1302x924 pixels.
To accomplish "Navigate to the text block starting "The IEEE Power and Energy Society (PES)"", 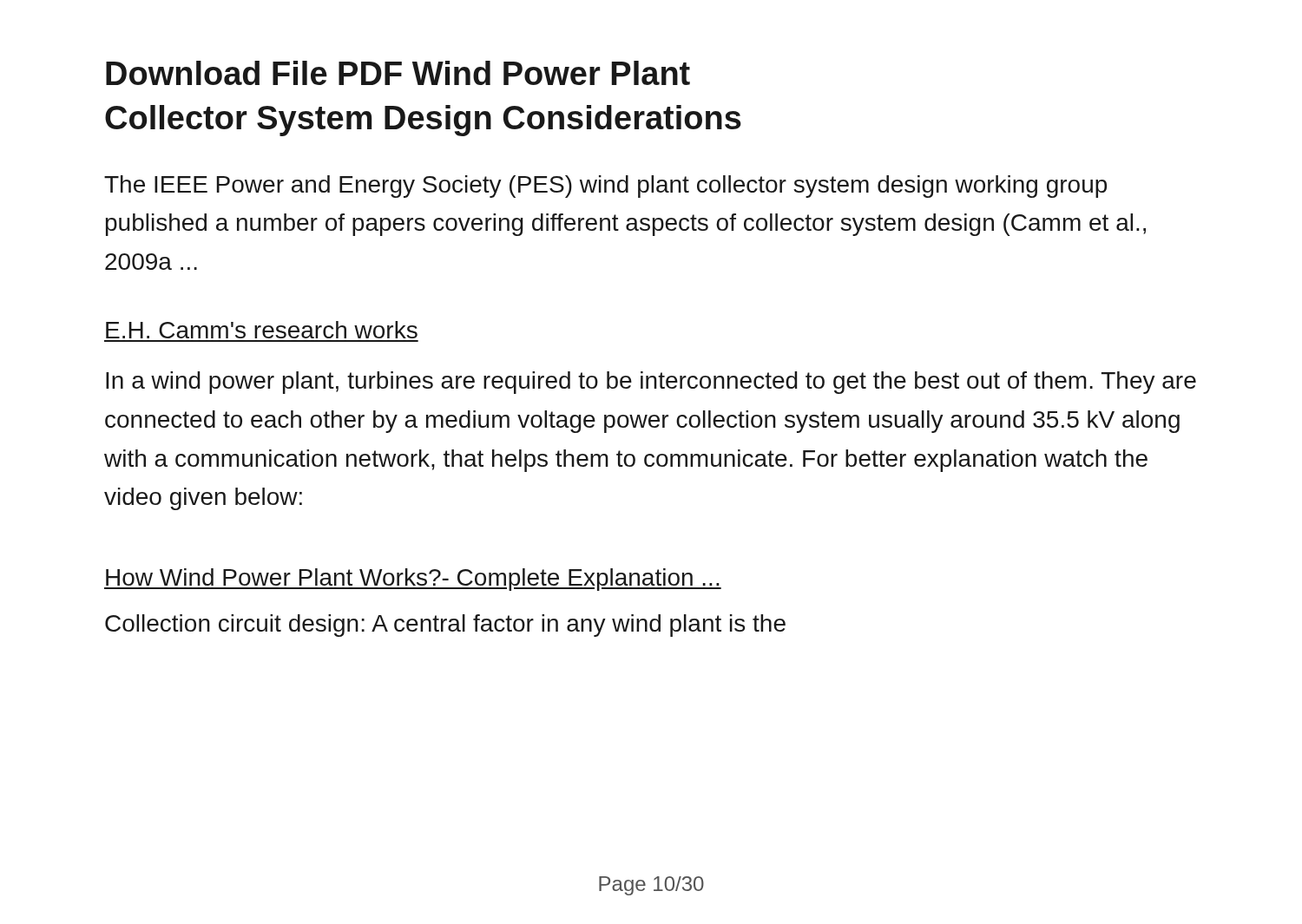I will pos(626,223).
